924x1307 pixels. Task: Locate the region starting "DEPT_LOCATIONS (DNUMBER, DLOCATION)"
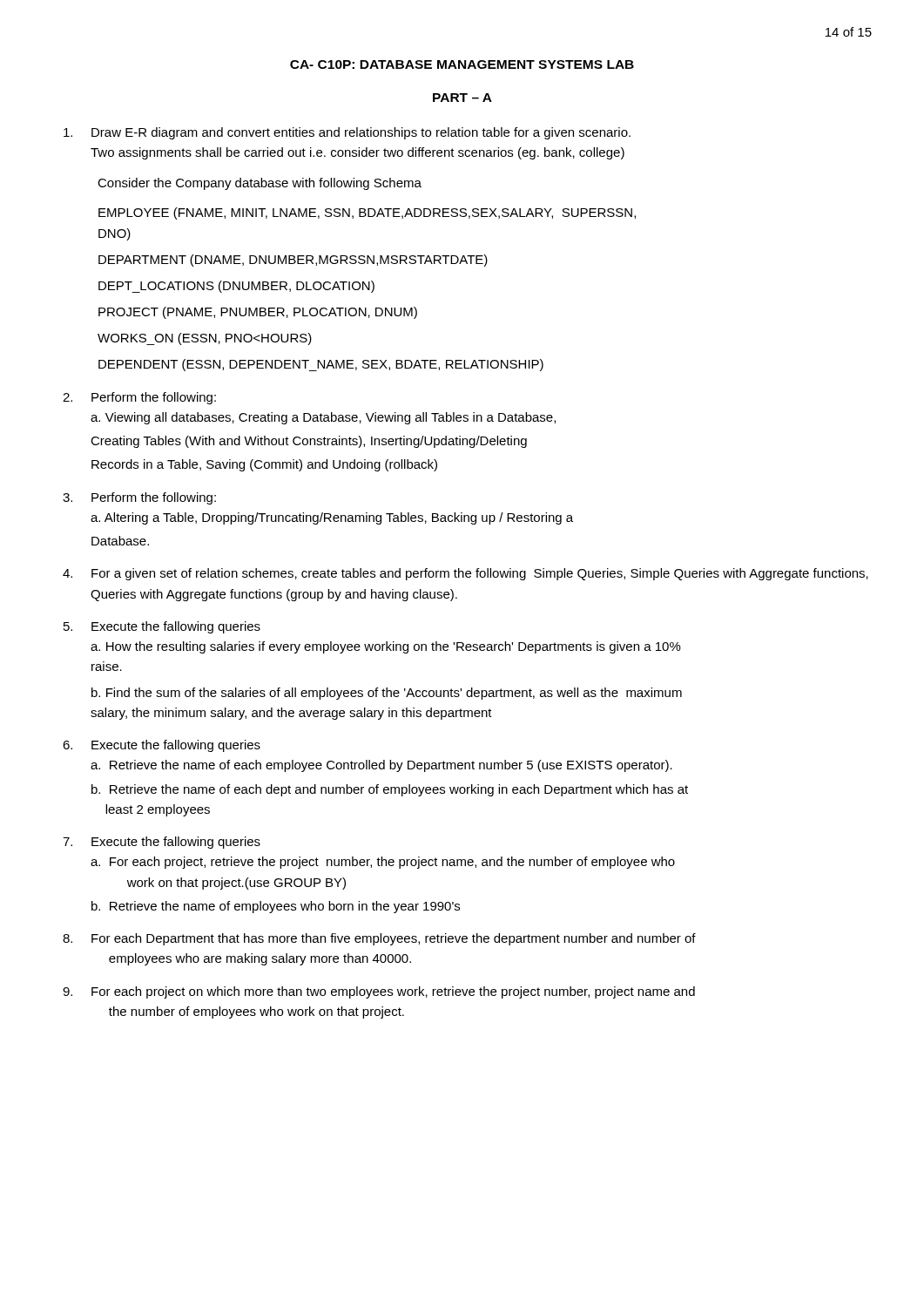tap(236, 285)
